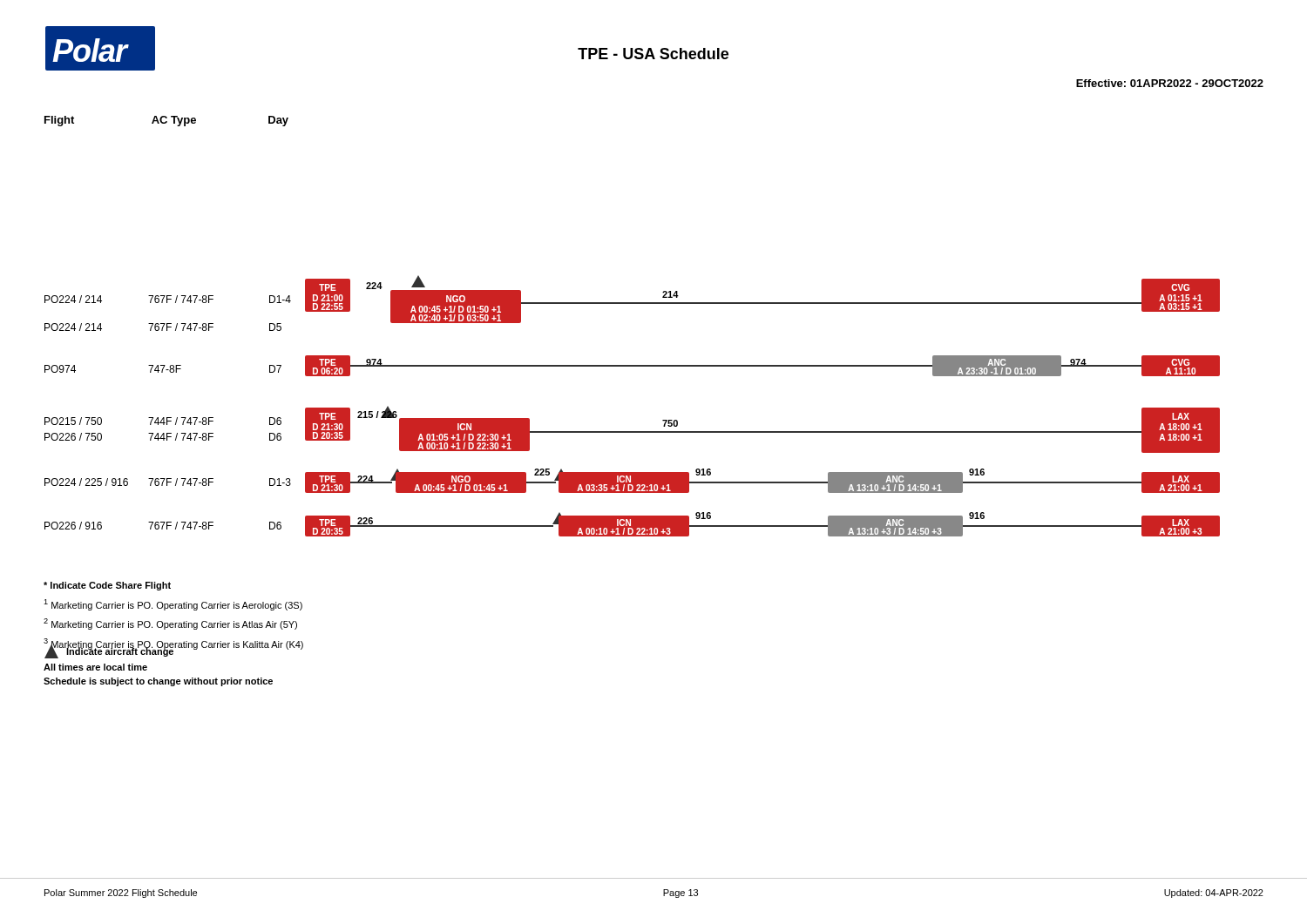This screenshot has width=1307, height=924.
Task: Locate the block of text that opens with "3 Marketing Carrier is PO. Operating Carrier is"
Action: pos(174,643)
